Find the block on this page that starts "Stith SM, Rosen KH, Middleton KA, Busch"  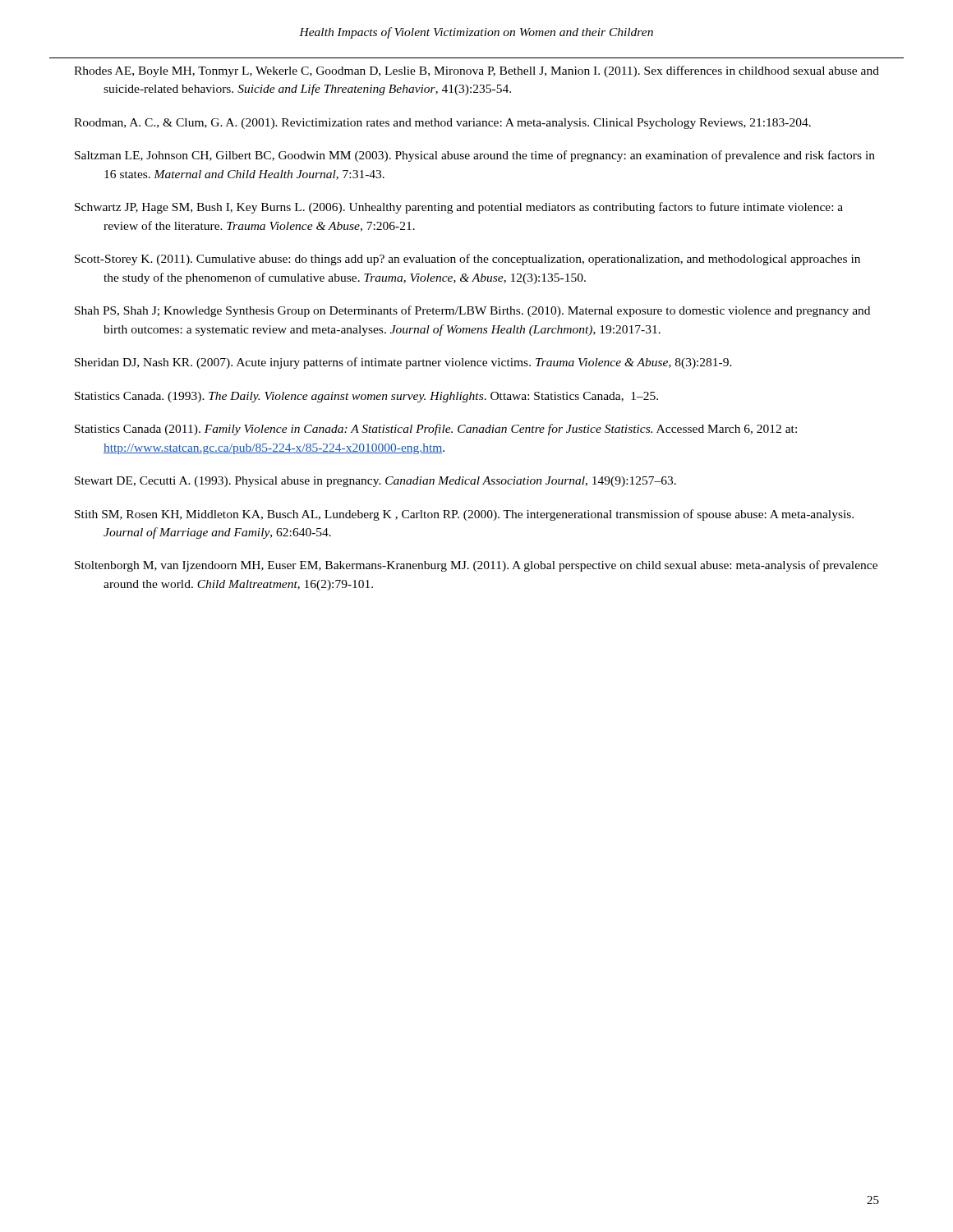pos(464,523)
